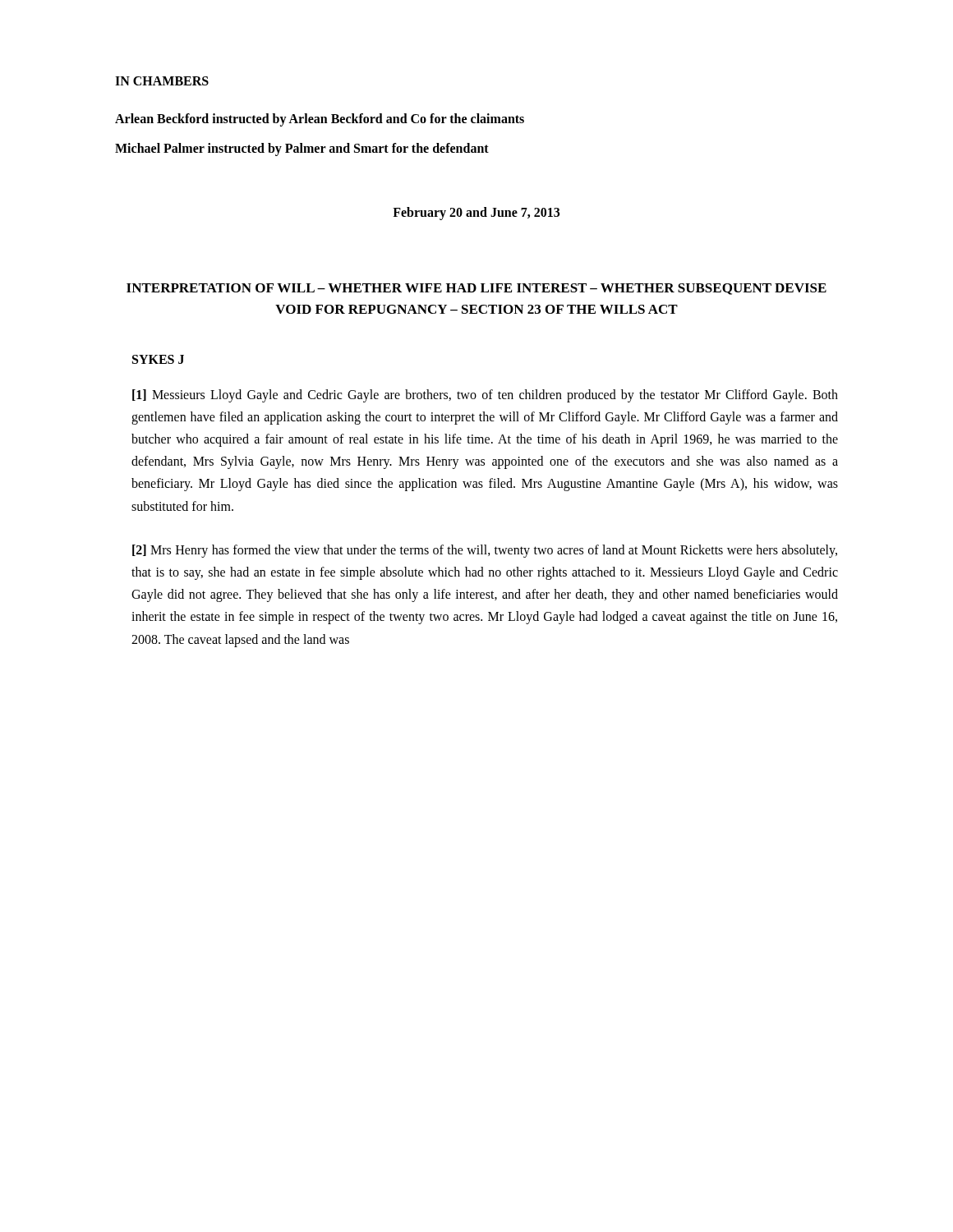Where is the passage that starts "[1] Messieurs Lloyd Gayle and"?
This screenshot has height=1232, width=953.
485,450
